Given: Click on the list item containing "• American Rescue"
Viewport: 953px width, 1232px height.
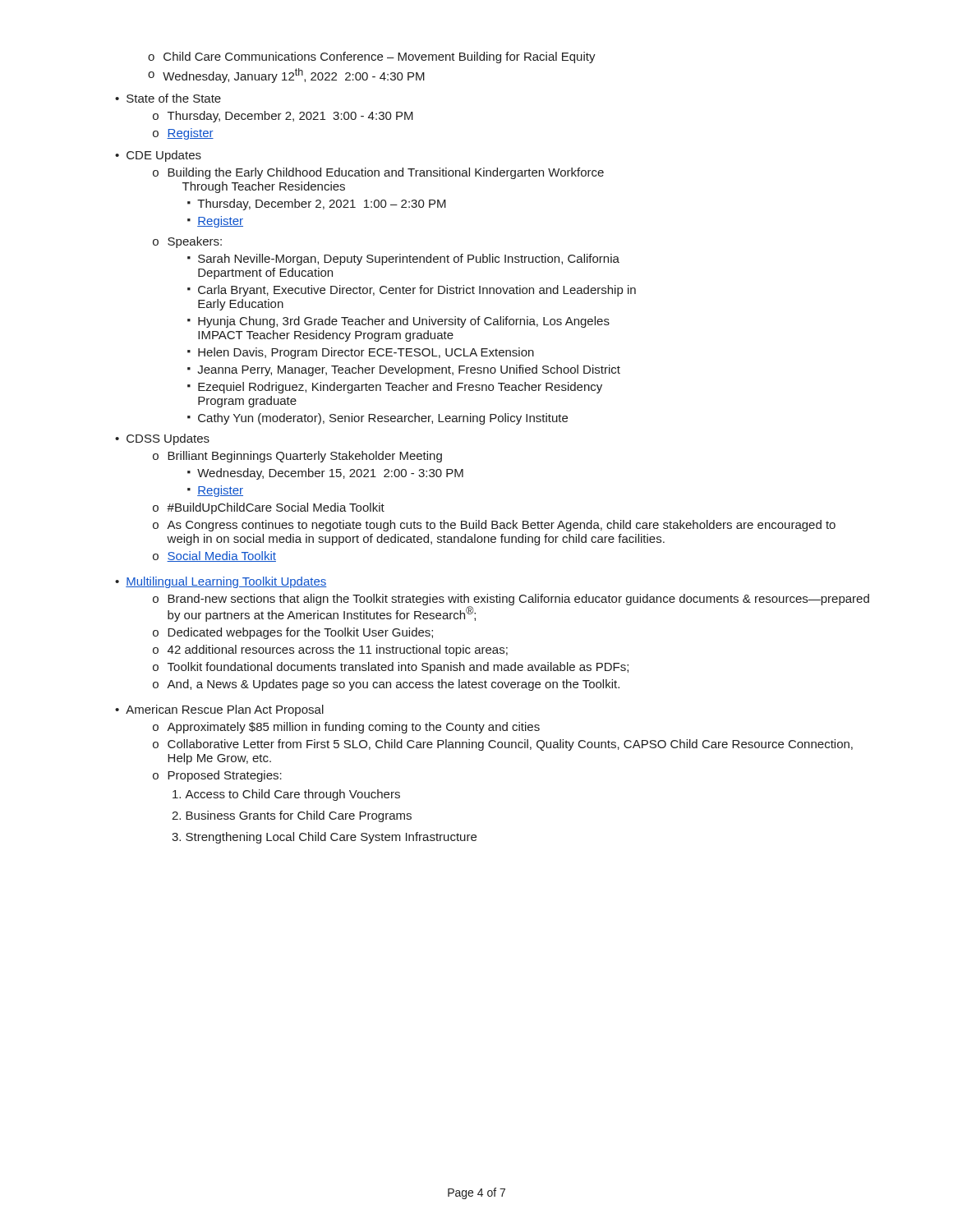Looking at the screenshot, I should 219,710.
